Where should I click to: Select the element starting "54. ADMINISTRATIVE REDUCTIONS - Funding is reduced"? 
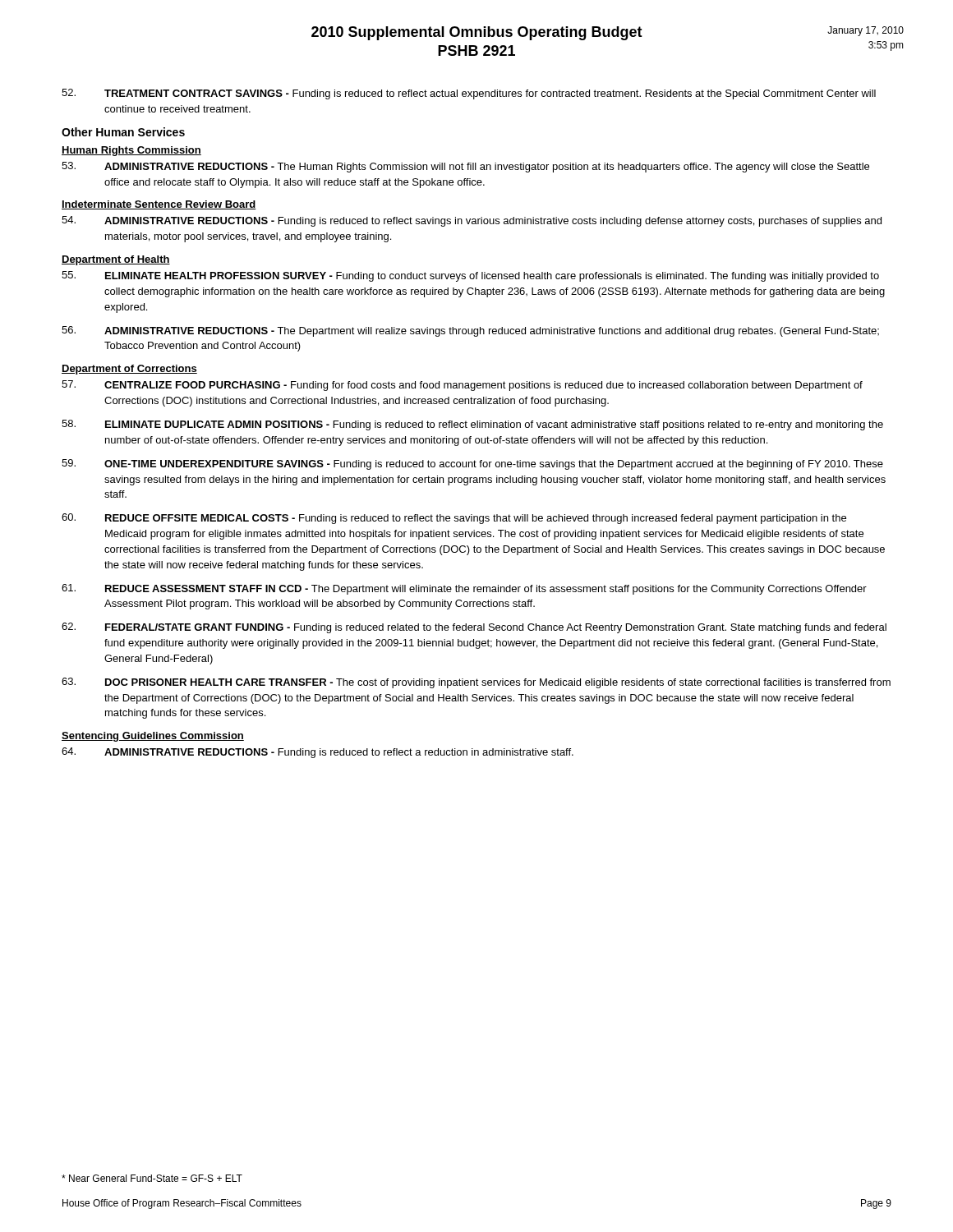[x=476, y=229]
